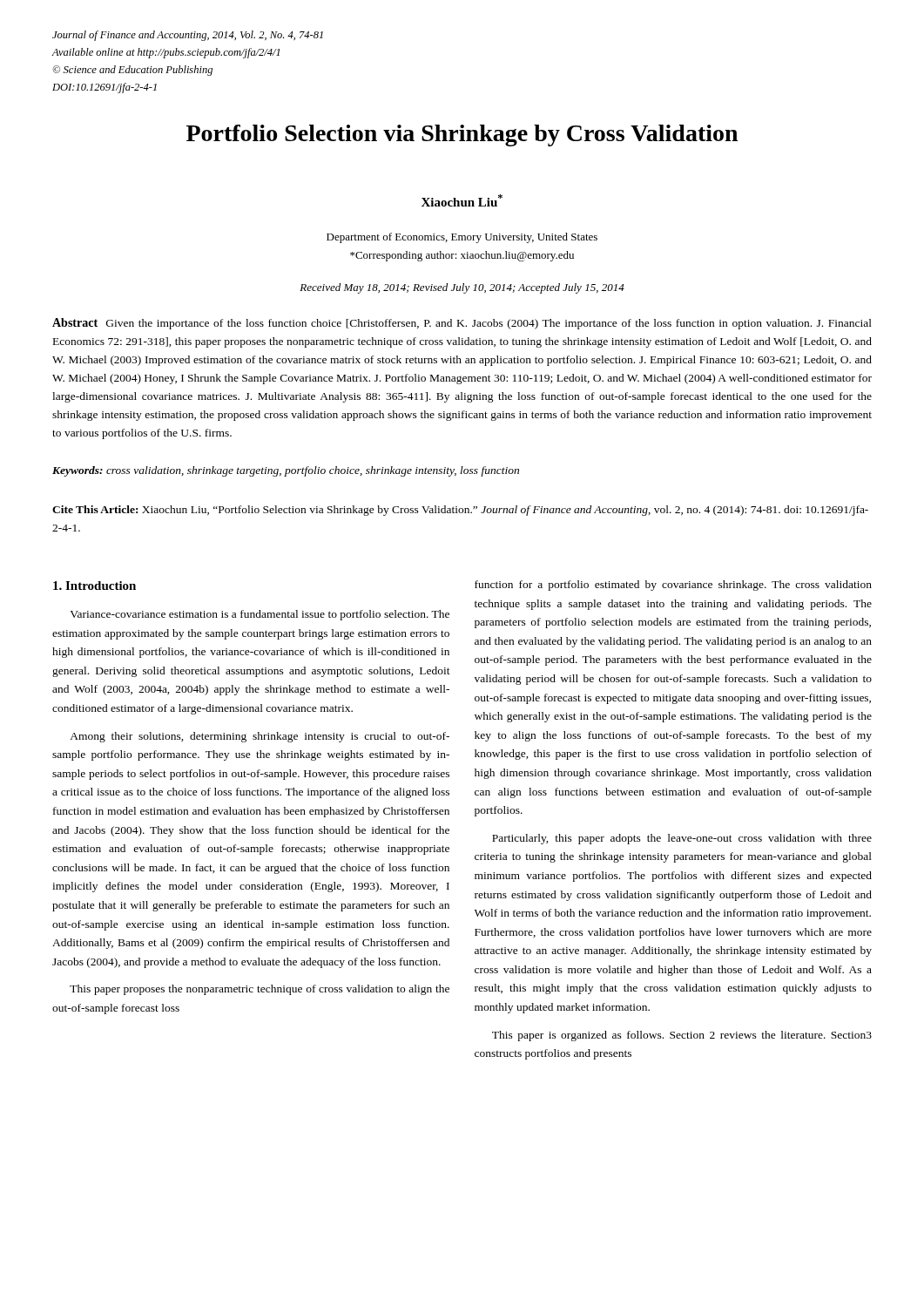Screen dimensions: 1307x924
Task: Find the block on this page that starts "This paper proposes"
Action: 251,998
